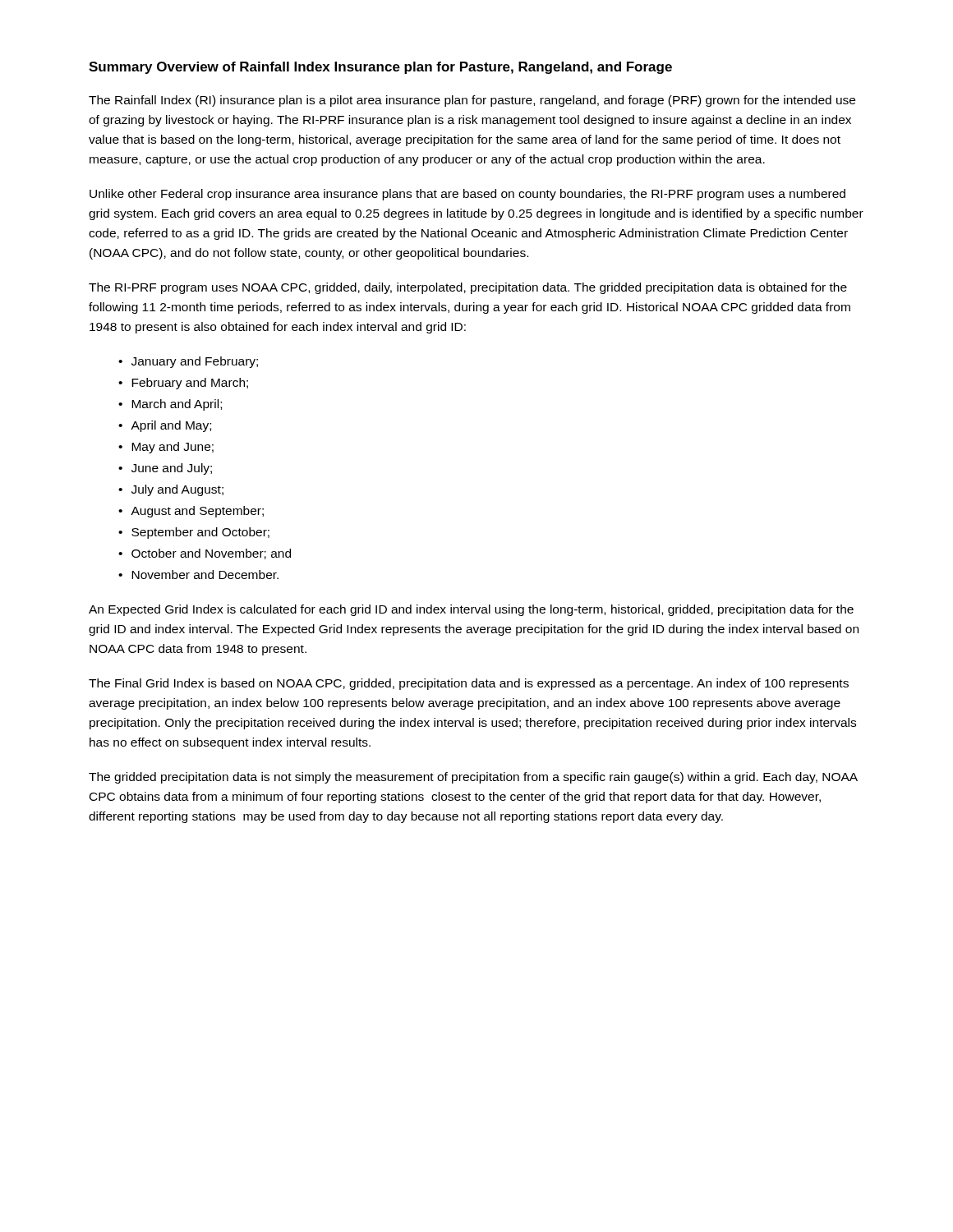Select the list item with the text "October and November; and"

click(211, 553)
